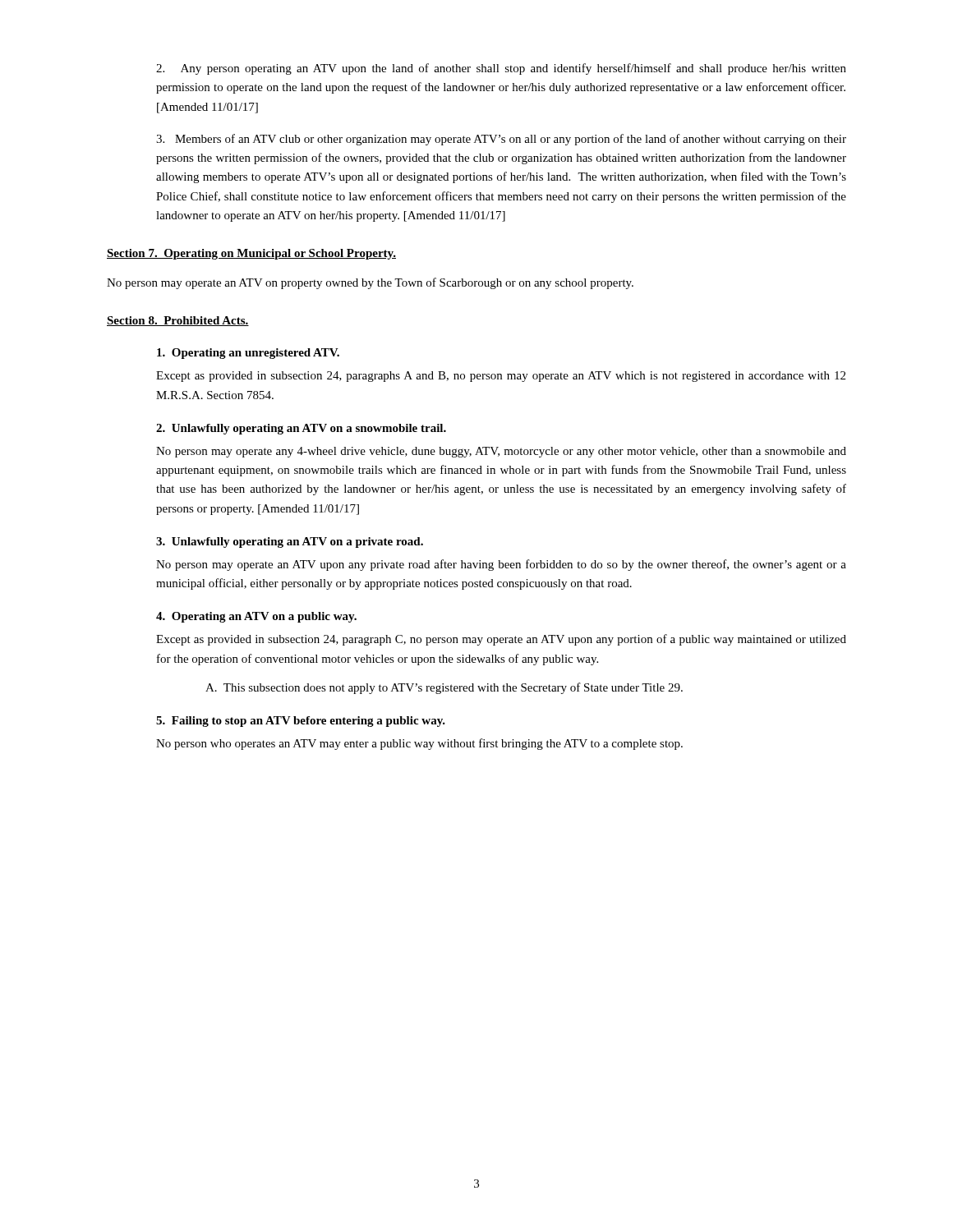Click on the list item that says "2. Any person operating"
This screenshot has height=1232, width=953.
pyautogui.click(x=501, y=87)
